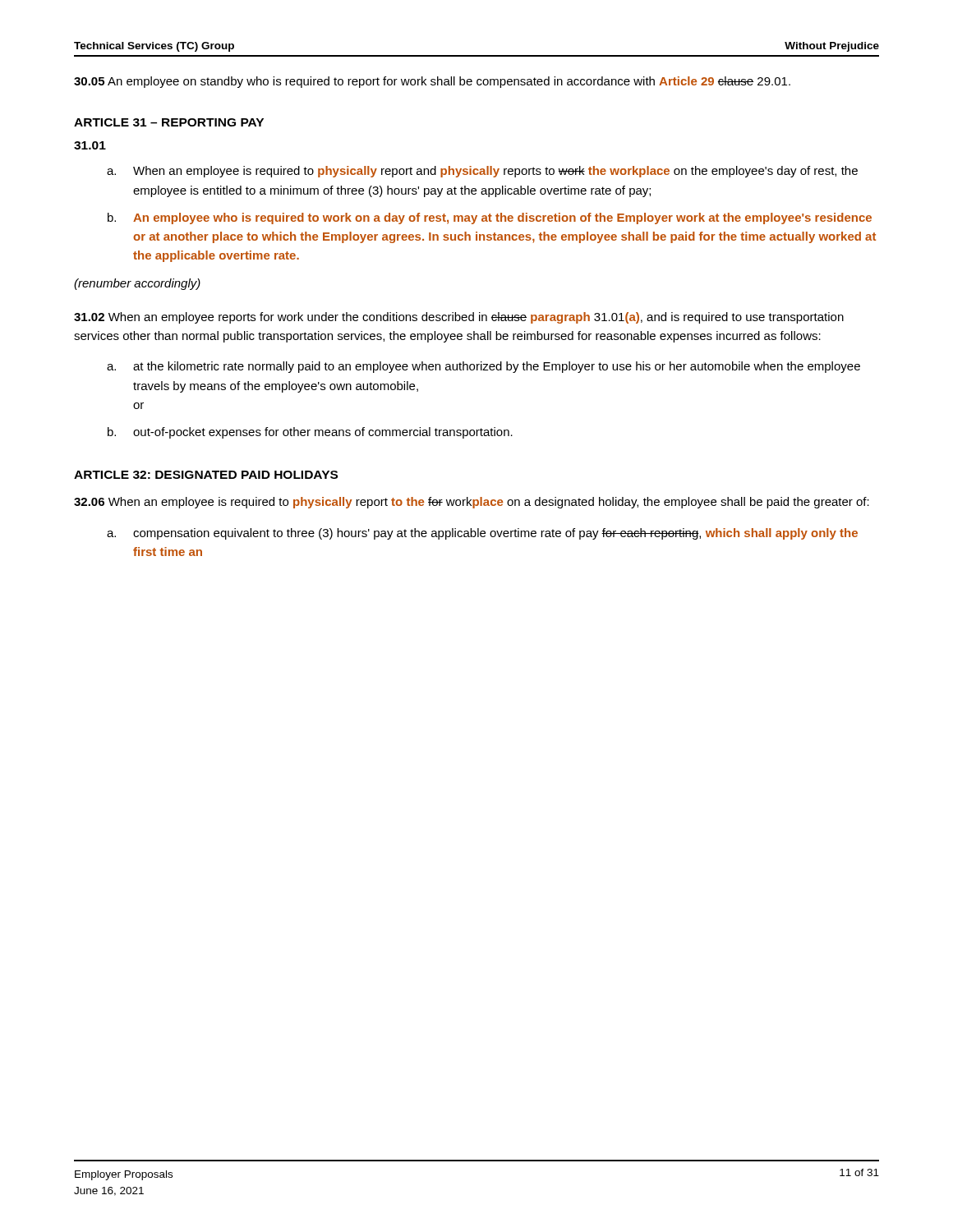Find the passage starting "b. out-of-pocket expenses for other means of commercial"
Screen dimensions: 1232x953
(493, 432)
